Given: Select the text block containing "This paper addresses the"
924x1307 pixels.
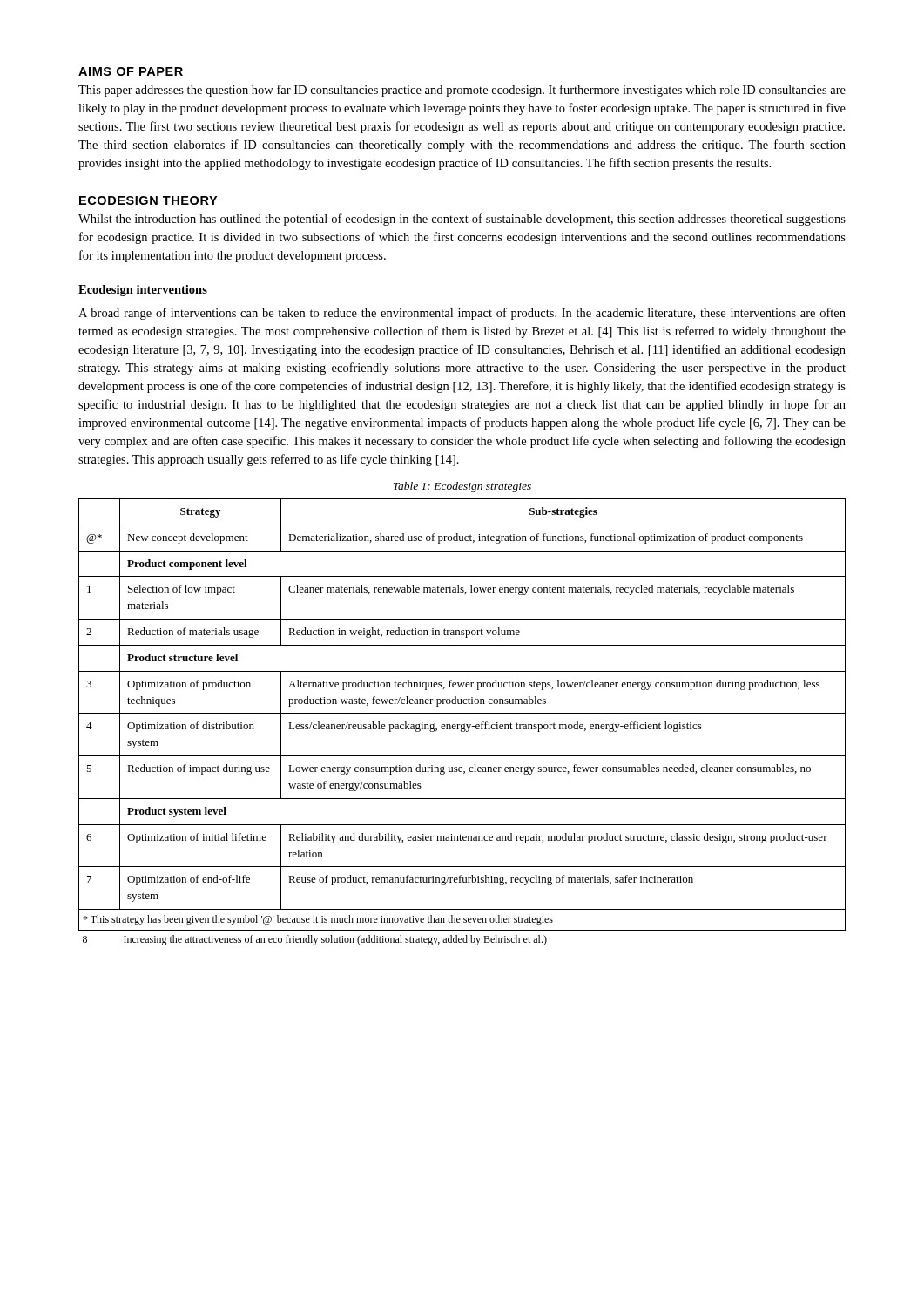Looking at the screenshot, I should coord(462,126).
